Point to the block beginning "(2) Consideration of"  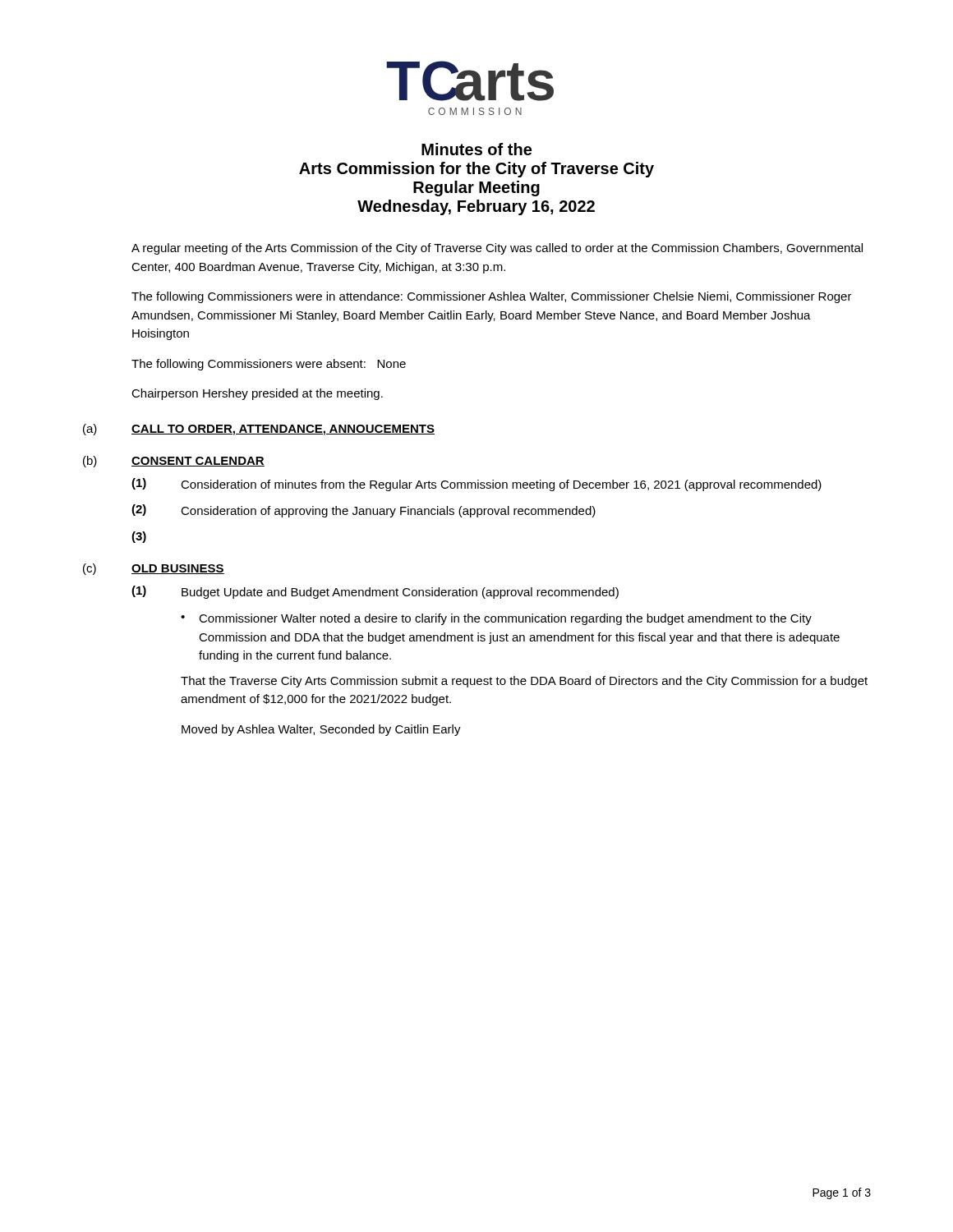click(x=476, y=511)
